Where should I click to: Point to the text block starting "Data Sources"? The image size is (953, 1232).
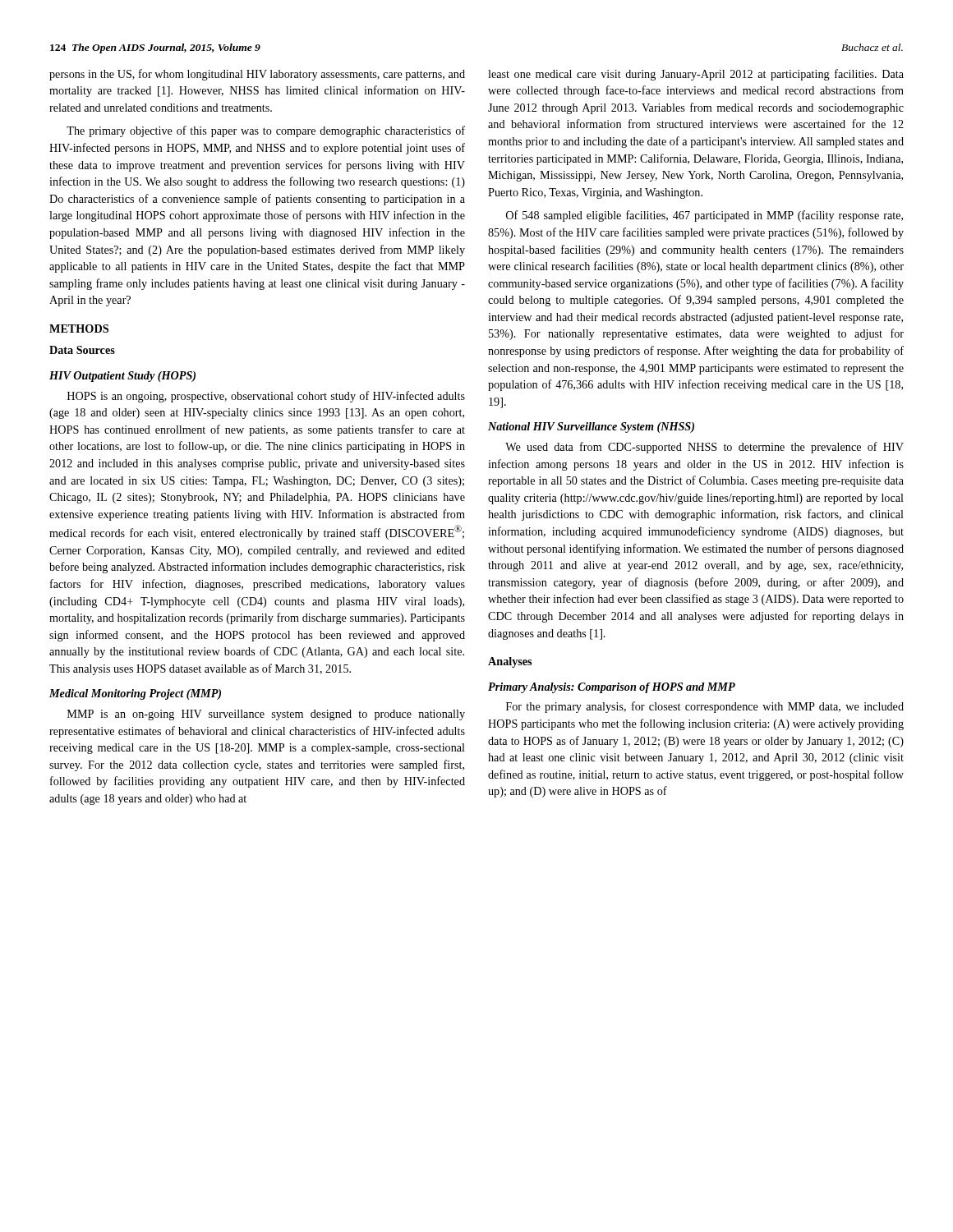click(x=82, y=350)
